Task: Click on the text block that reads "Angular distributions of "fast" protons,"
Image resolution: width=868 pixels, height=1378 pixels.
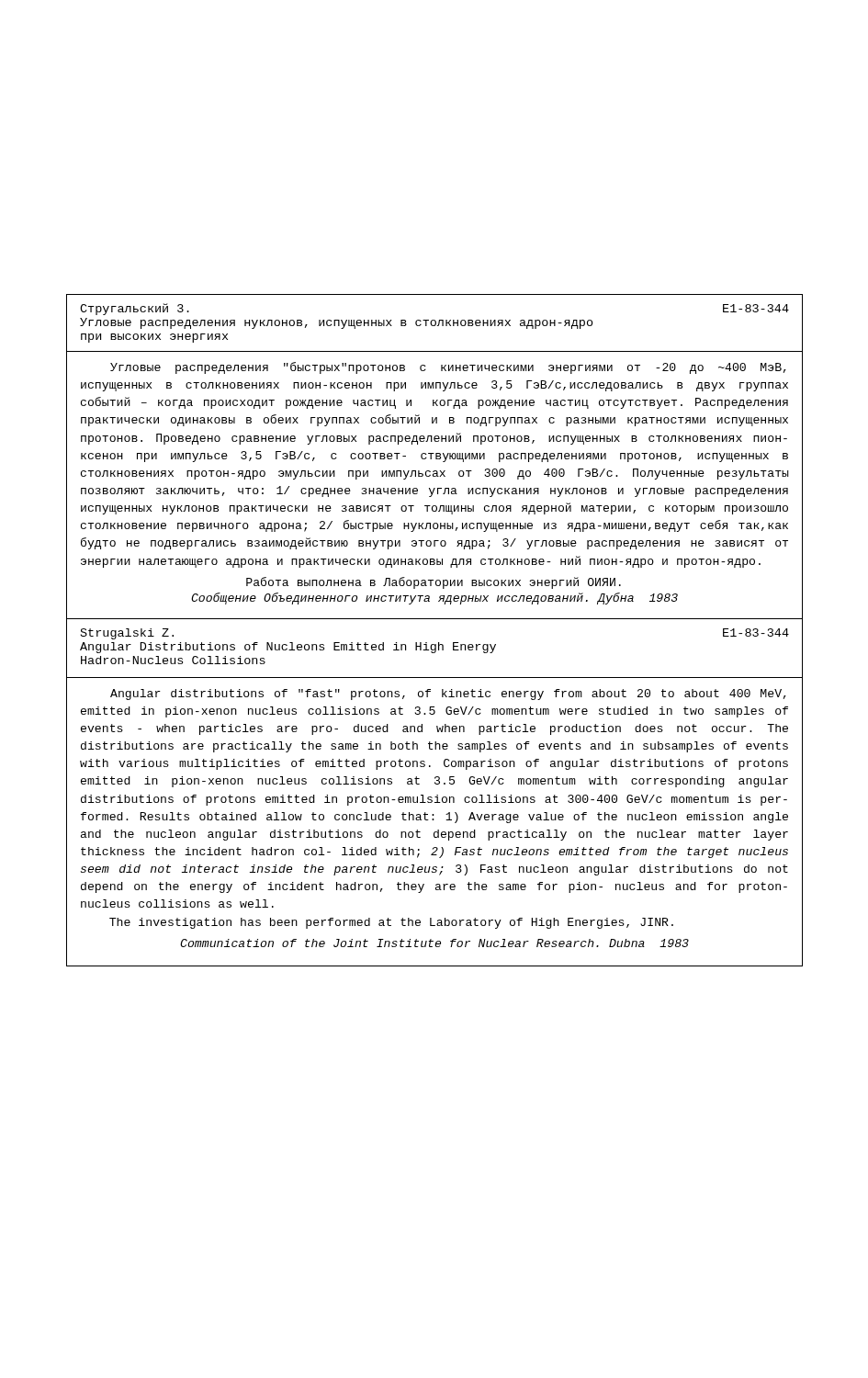Action: tap(434, 808)
